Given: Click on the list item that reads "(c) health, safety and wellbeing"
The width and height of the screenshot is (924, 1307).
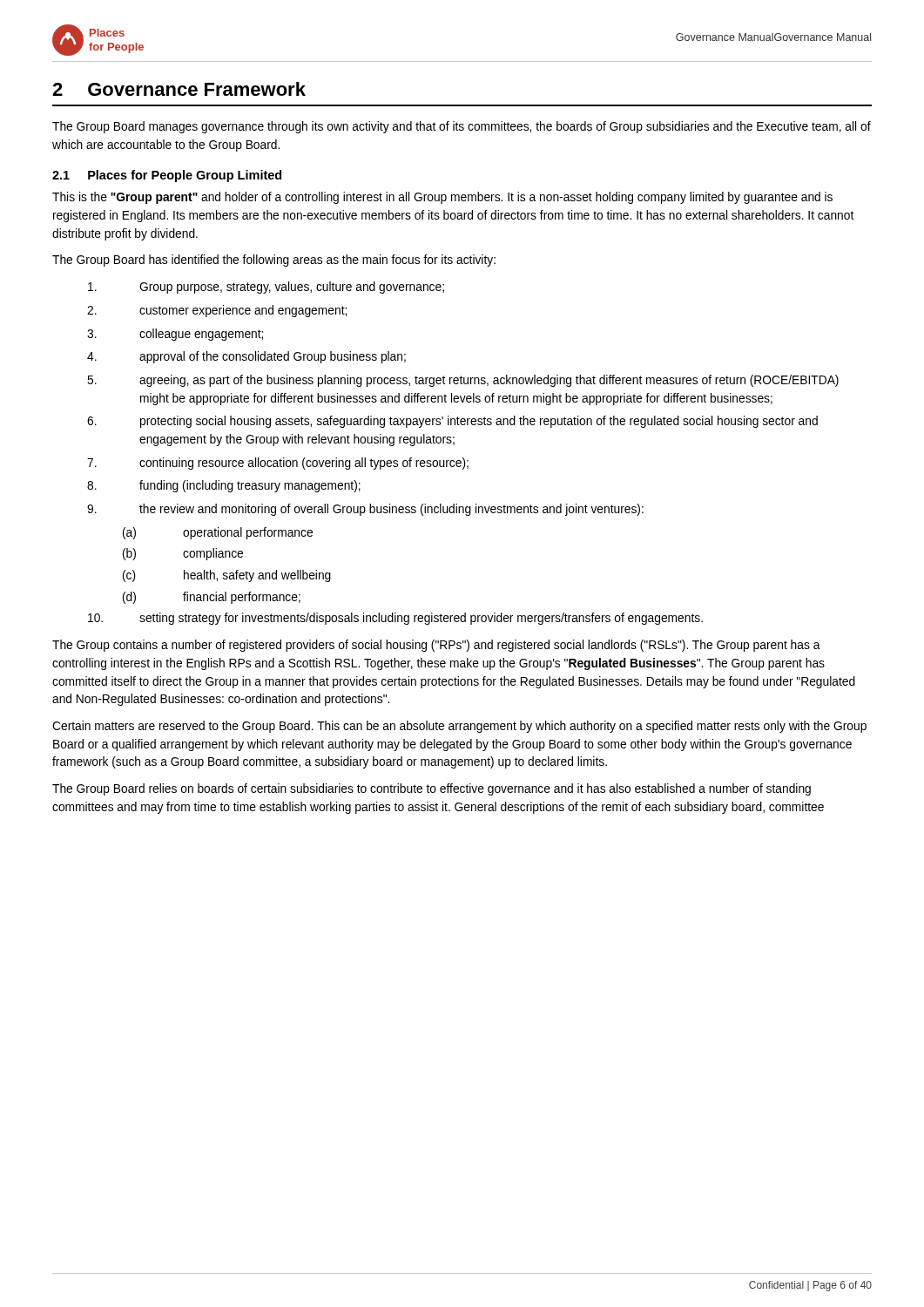Looking at the screenshot, I should point(227,576).
